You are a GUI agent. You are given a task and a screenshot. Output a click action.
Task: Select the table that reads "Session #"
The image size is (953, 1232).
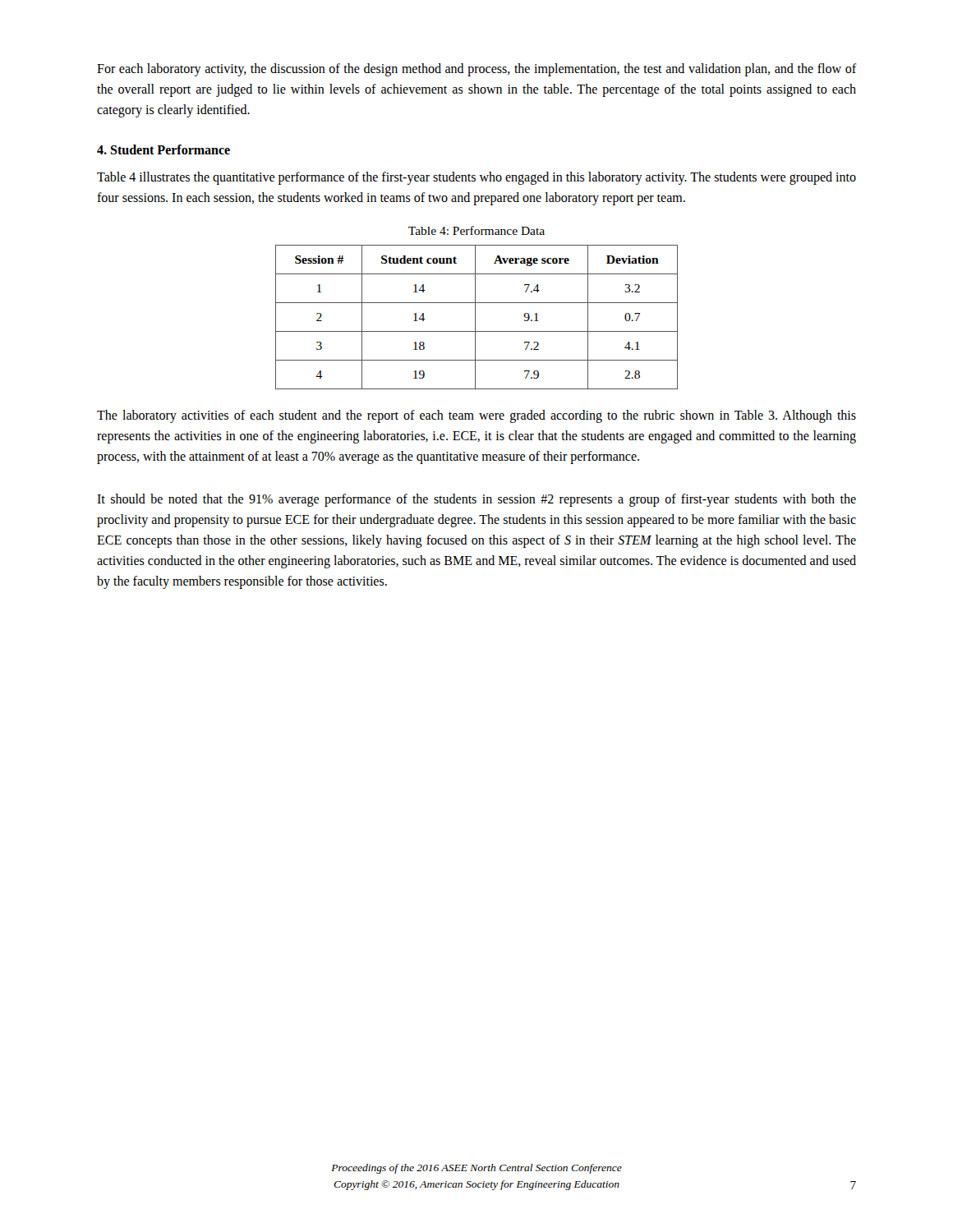tap(476, 317)
